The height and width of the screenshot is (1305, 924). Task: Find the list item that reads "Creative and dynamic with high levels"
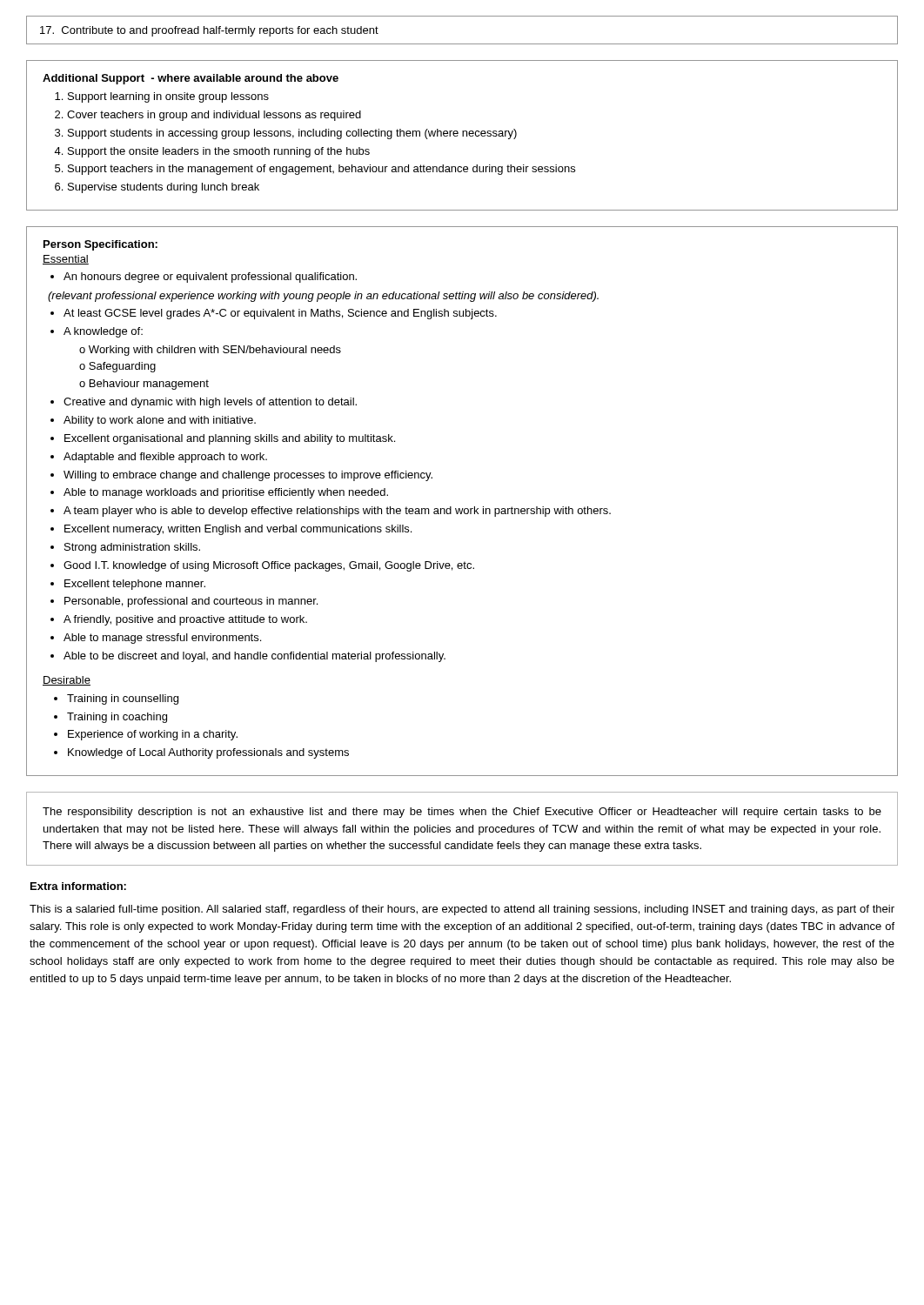click(x=211, y=402)
